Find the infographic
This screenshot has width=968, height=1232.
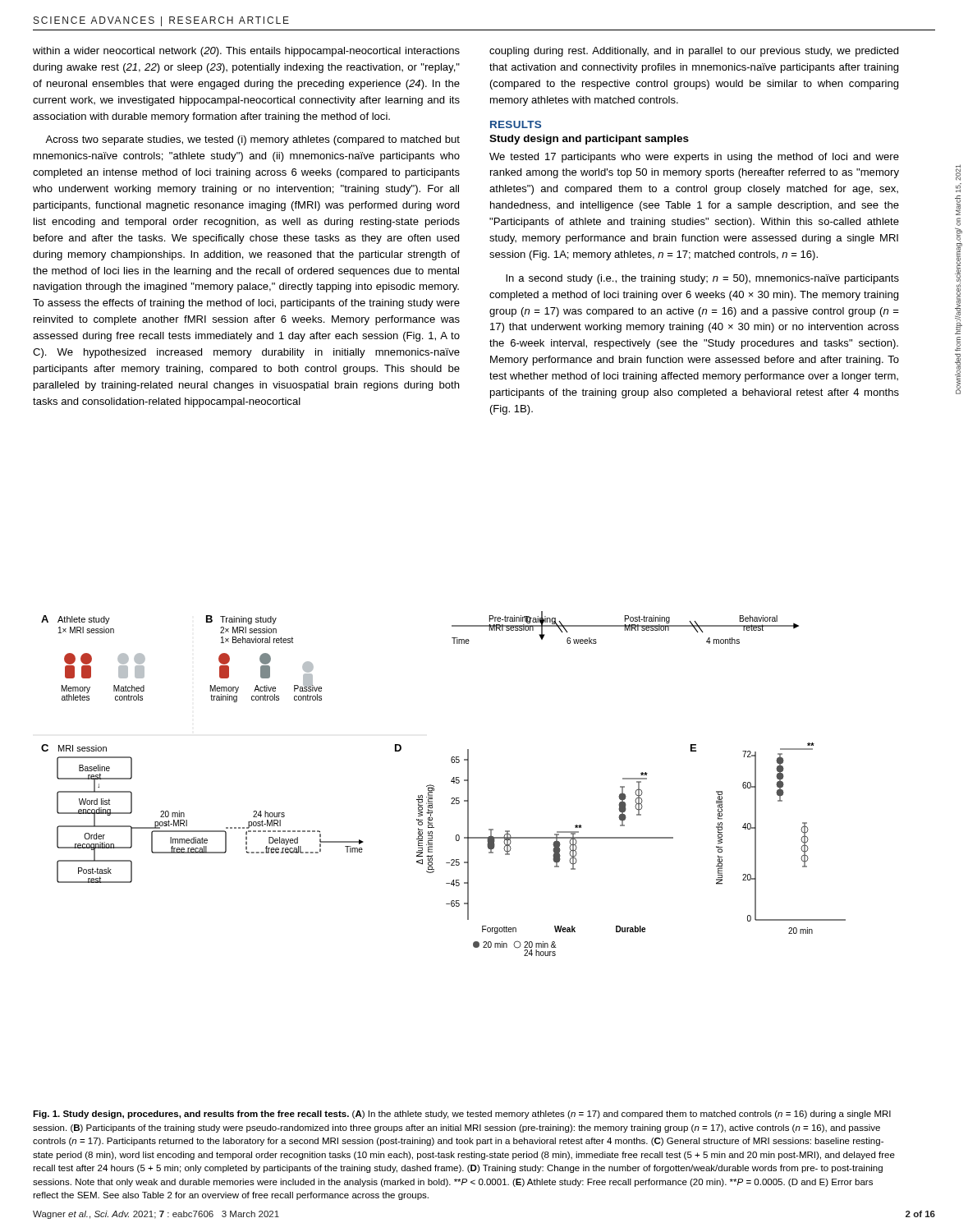(467, 850)
